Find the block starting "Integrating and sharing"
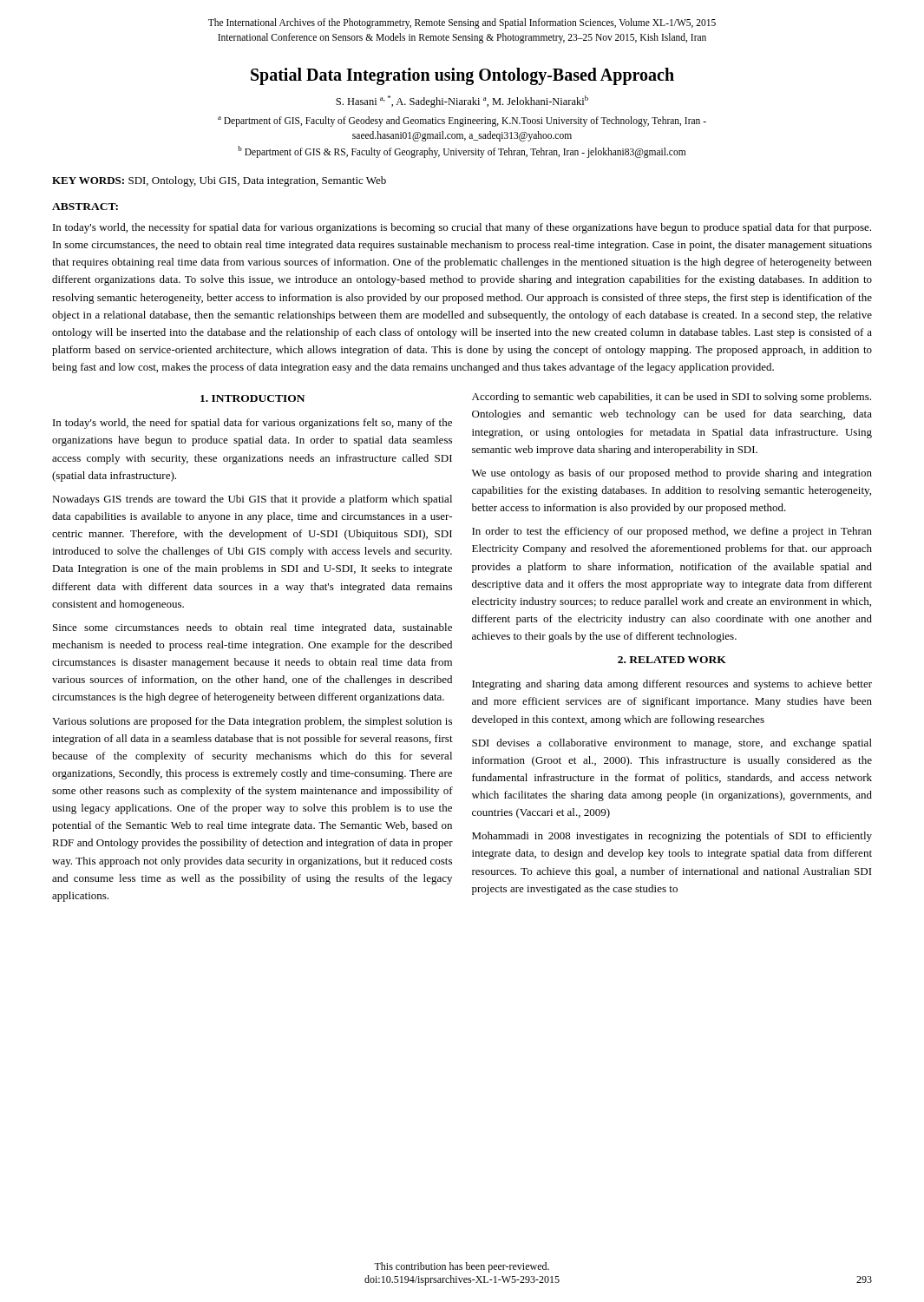The height and width of the screenshot is (1302, 924). [672, 786]
